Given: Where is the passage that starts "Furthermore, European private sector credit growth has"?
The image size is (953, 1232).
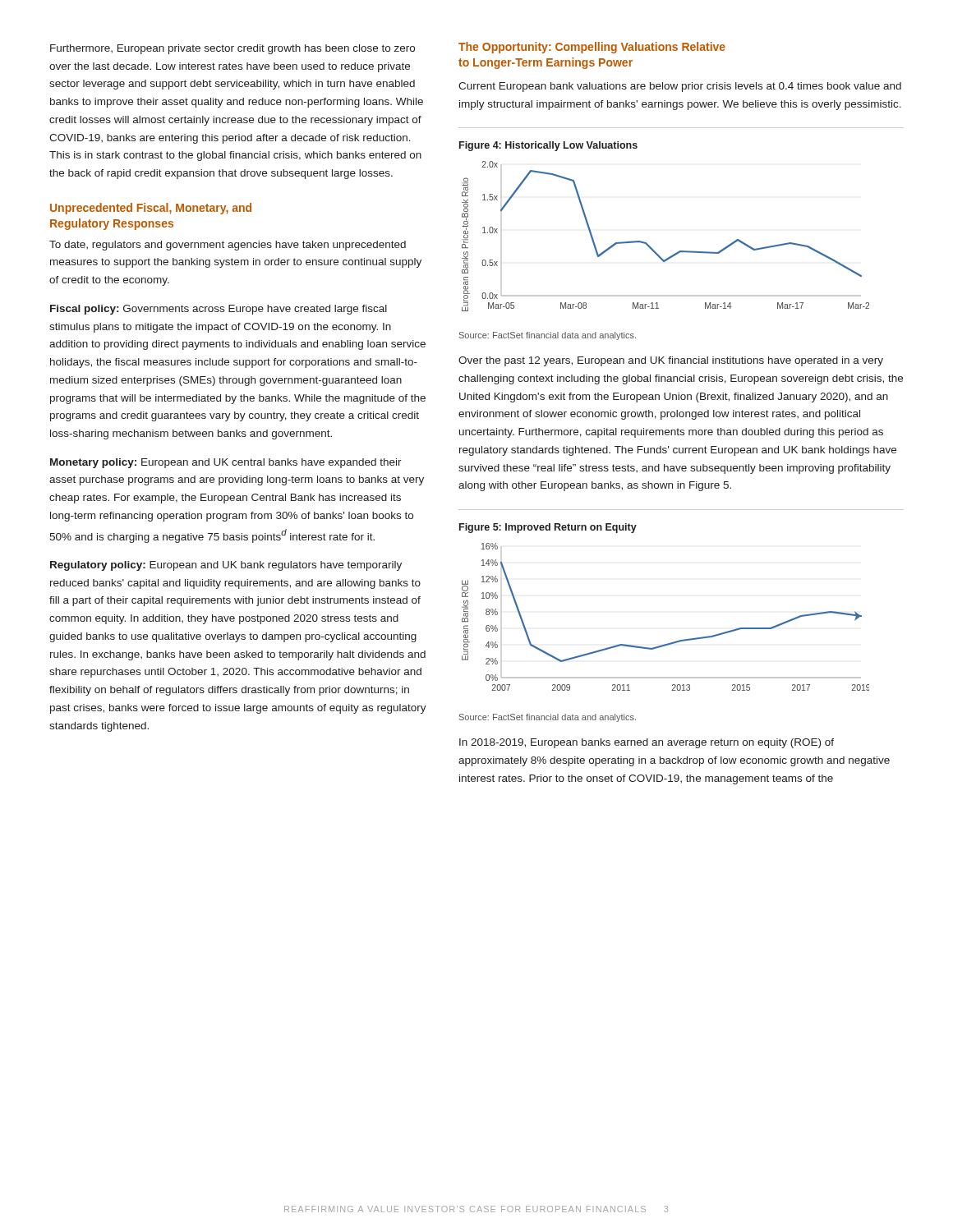Looking at the screenshot, I should click(236, 111).
